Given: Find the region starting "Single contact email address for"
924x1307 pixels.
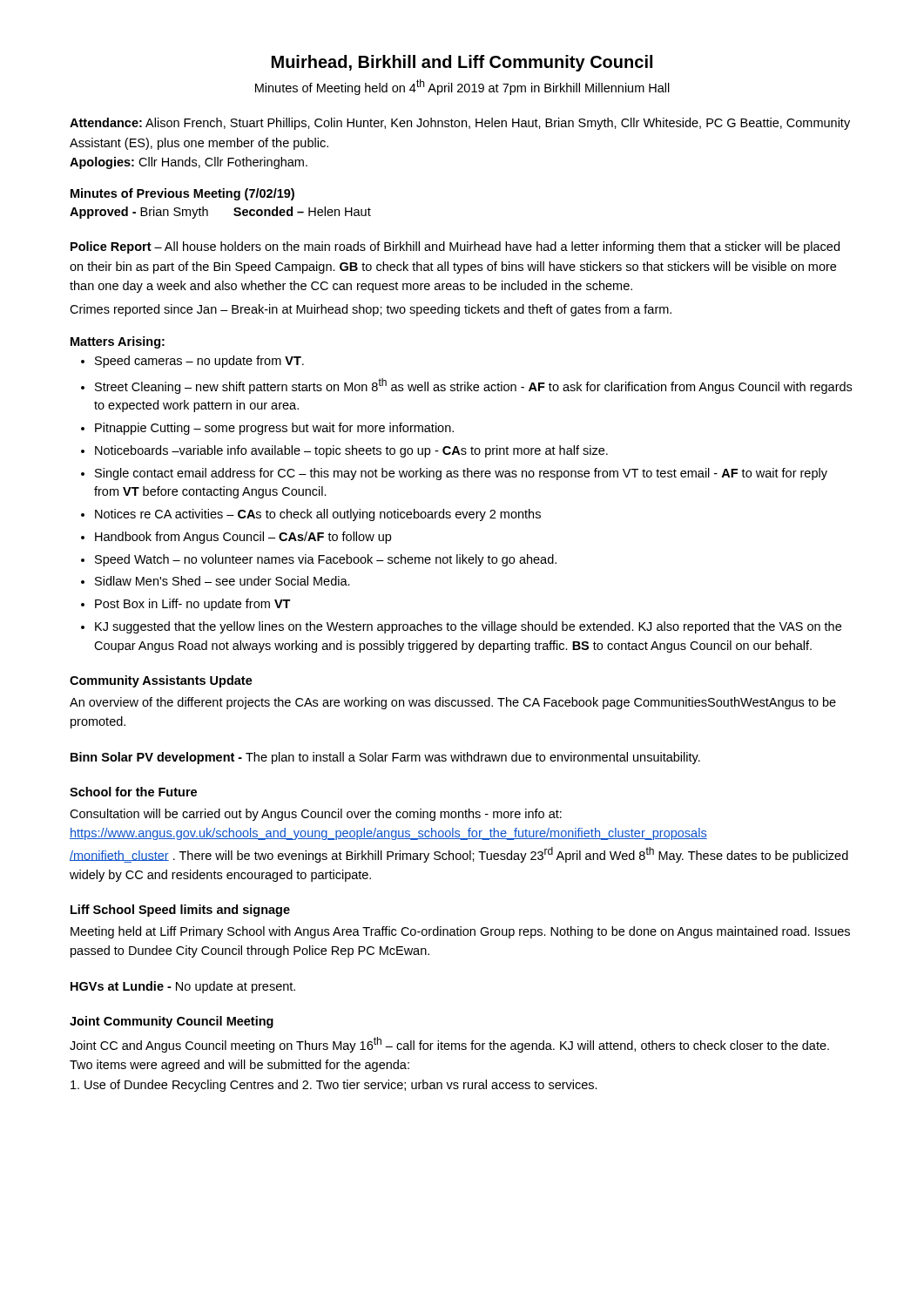Looking at the screenshot, I should (x=461, y=482).
